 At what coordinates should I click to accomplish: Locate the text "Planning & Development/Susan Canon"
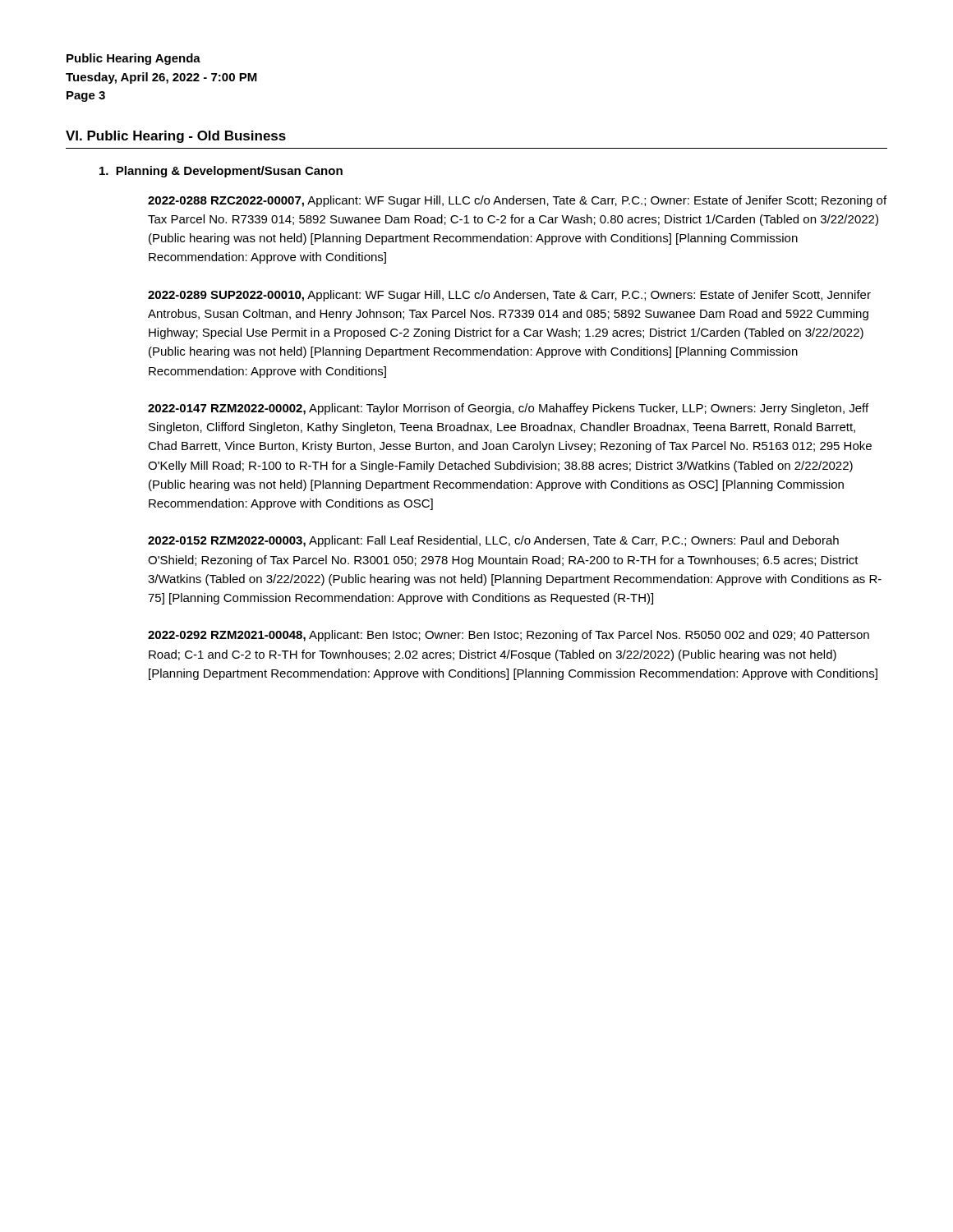[221, 170]
